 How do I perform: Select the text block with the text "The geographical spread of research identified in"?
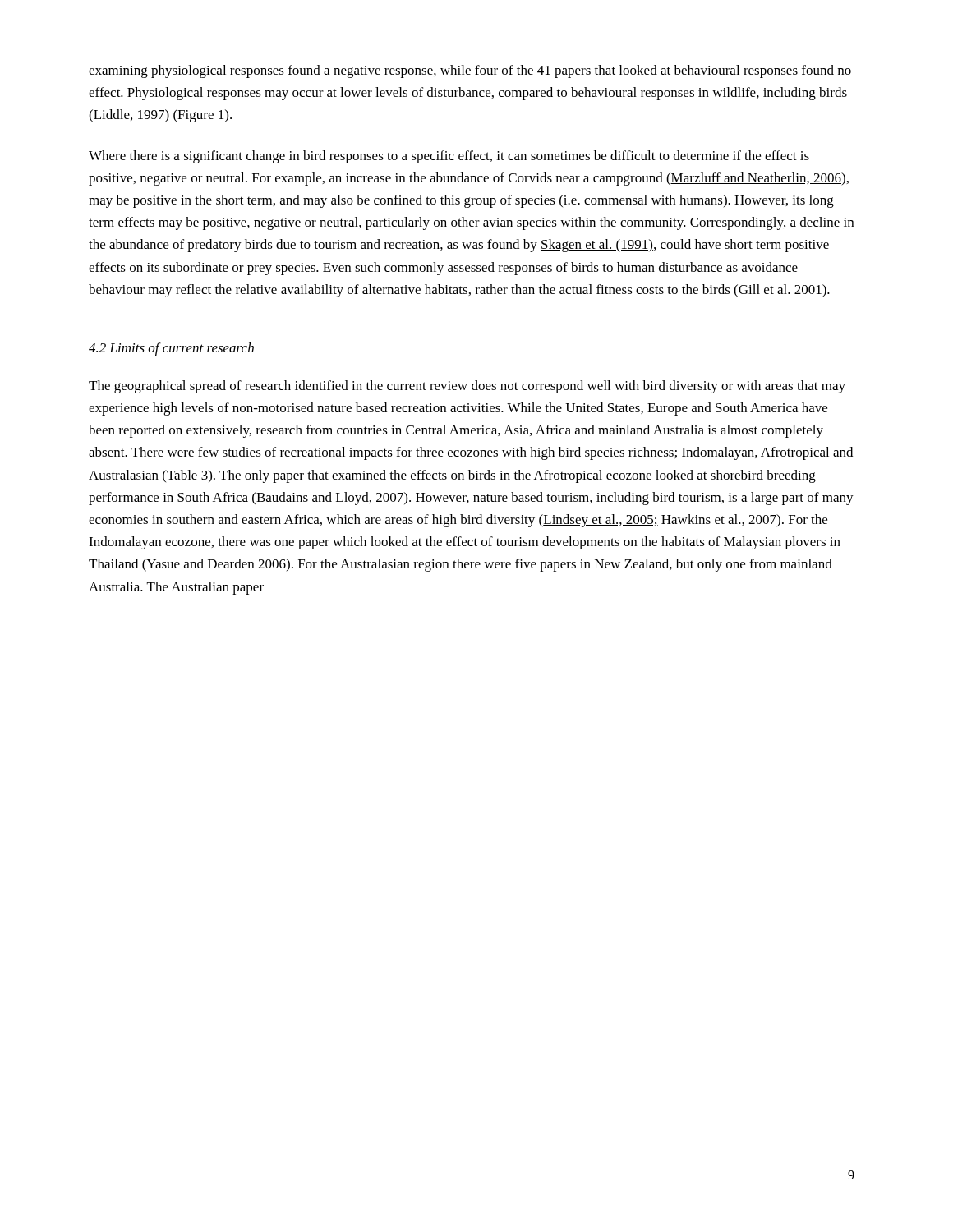[471, 486]
